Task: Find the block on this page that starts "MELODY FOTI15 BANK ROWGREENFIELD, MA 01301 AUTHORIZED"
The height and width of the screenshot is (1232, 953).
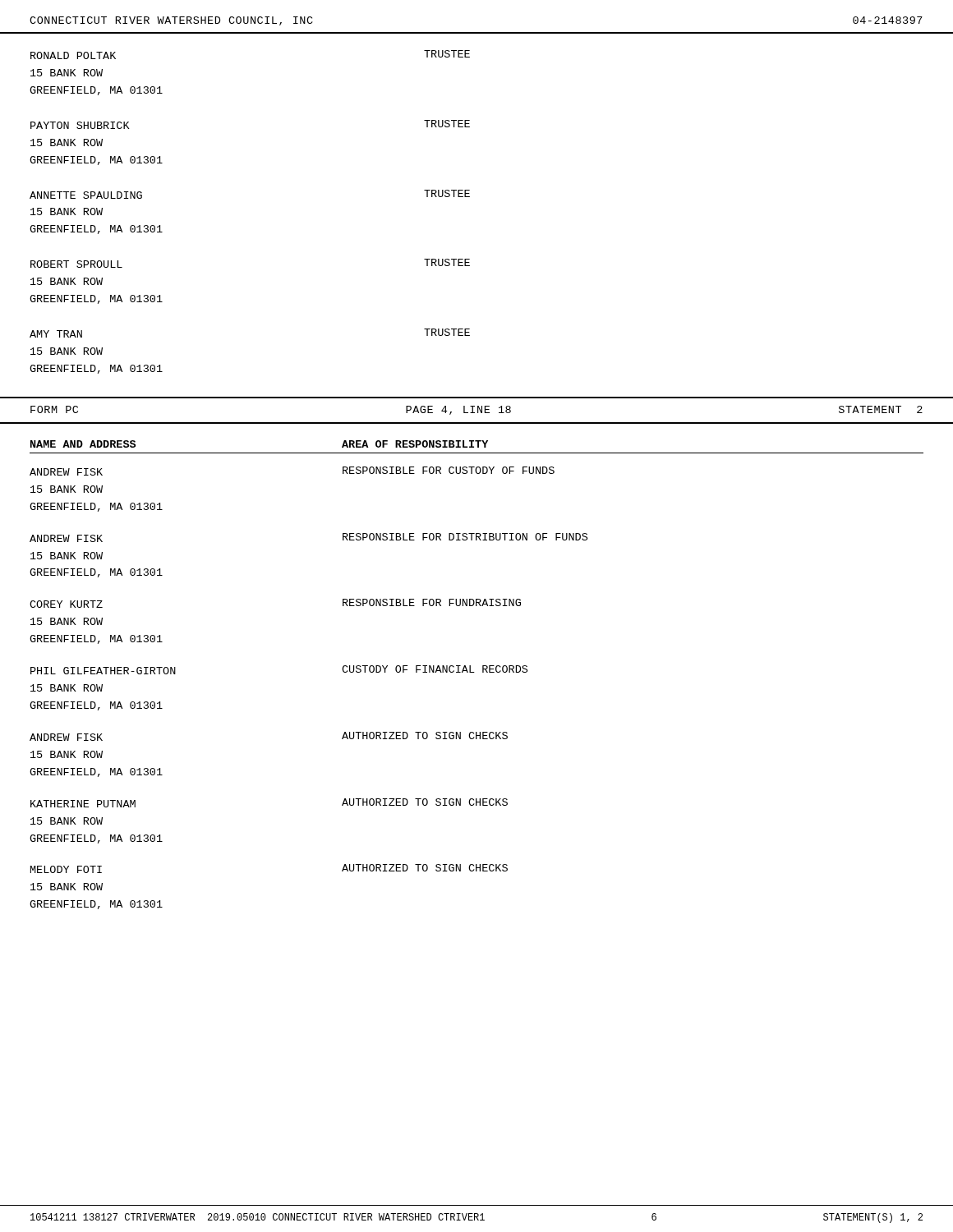Action: pyautogui.click(x=66, y=869)
